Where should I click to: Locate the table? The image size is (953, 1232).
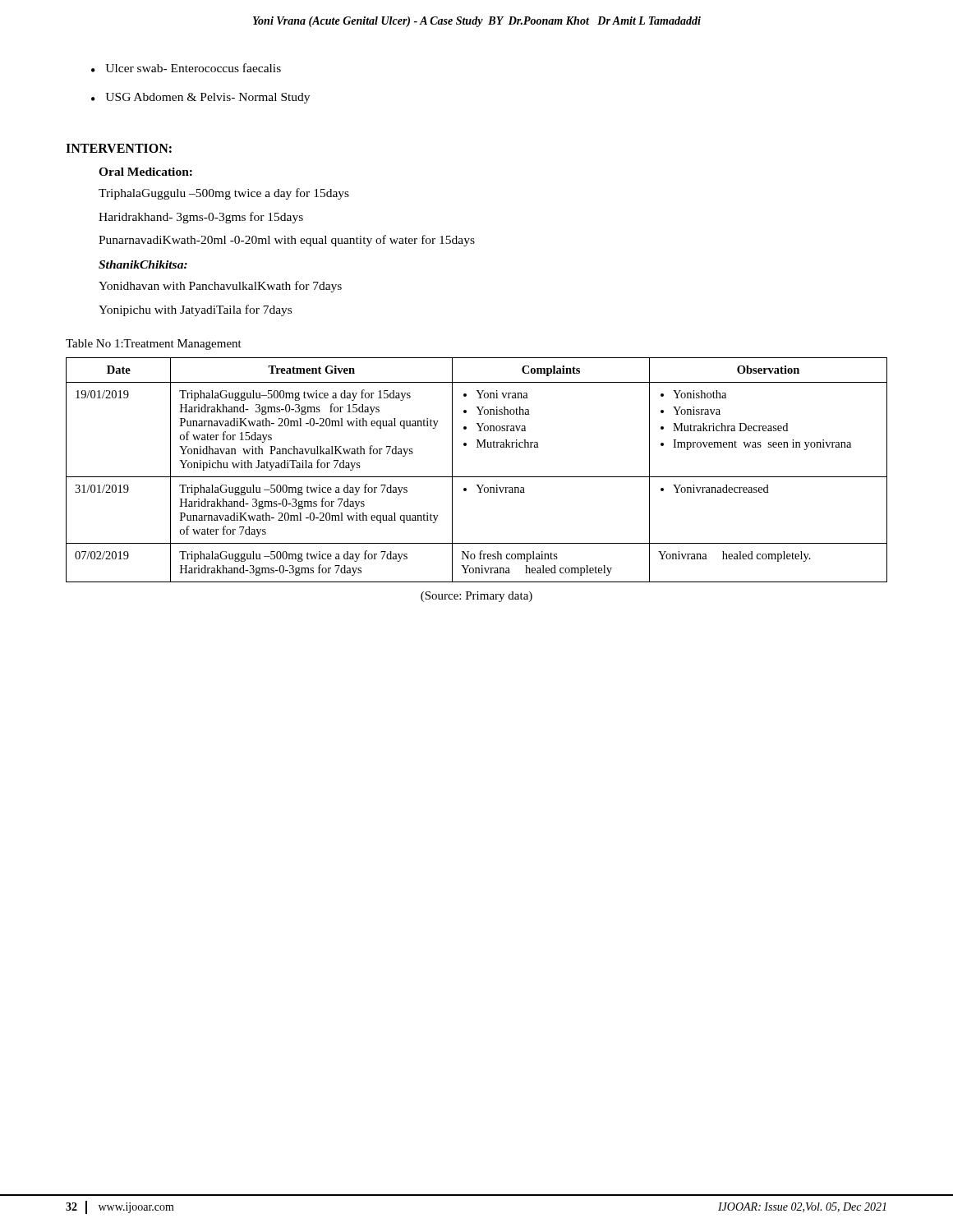click(476, 470)
